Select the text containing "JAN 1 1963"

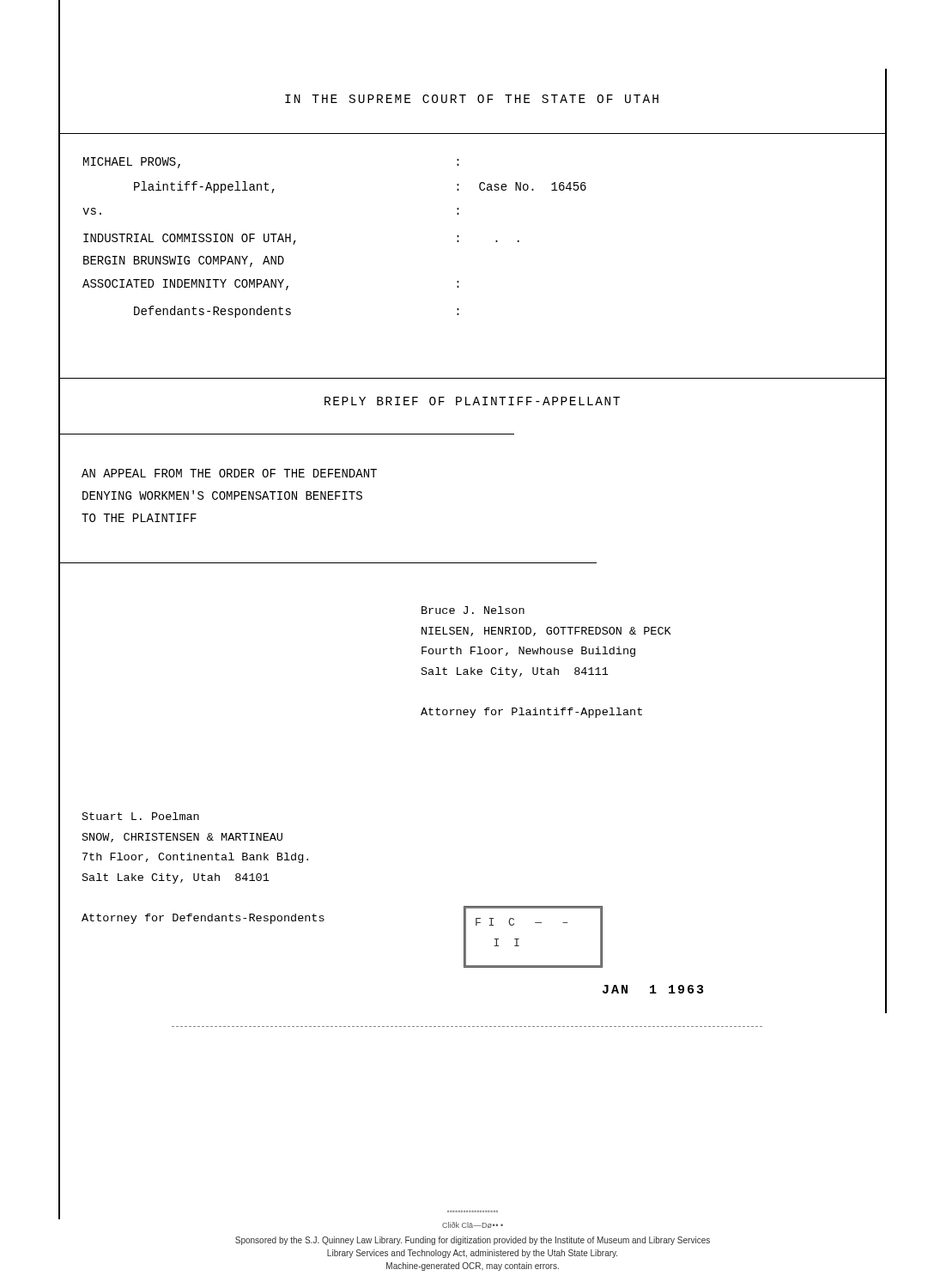[654, 990]
